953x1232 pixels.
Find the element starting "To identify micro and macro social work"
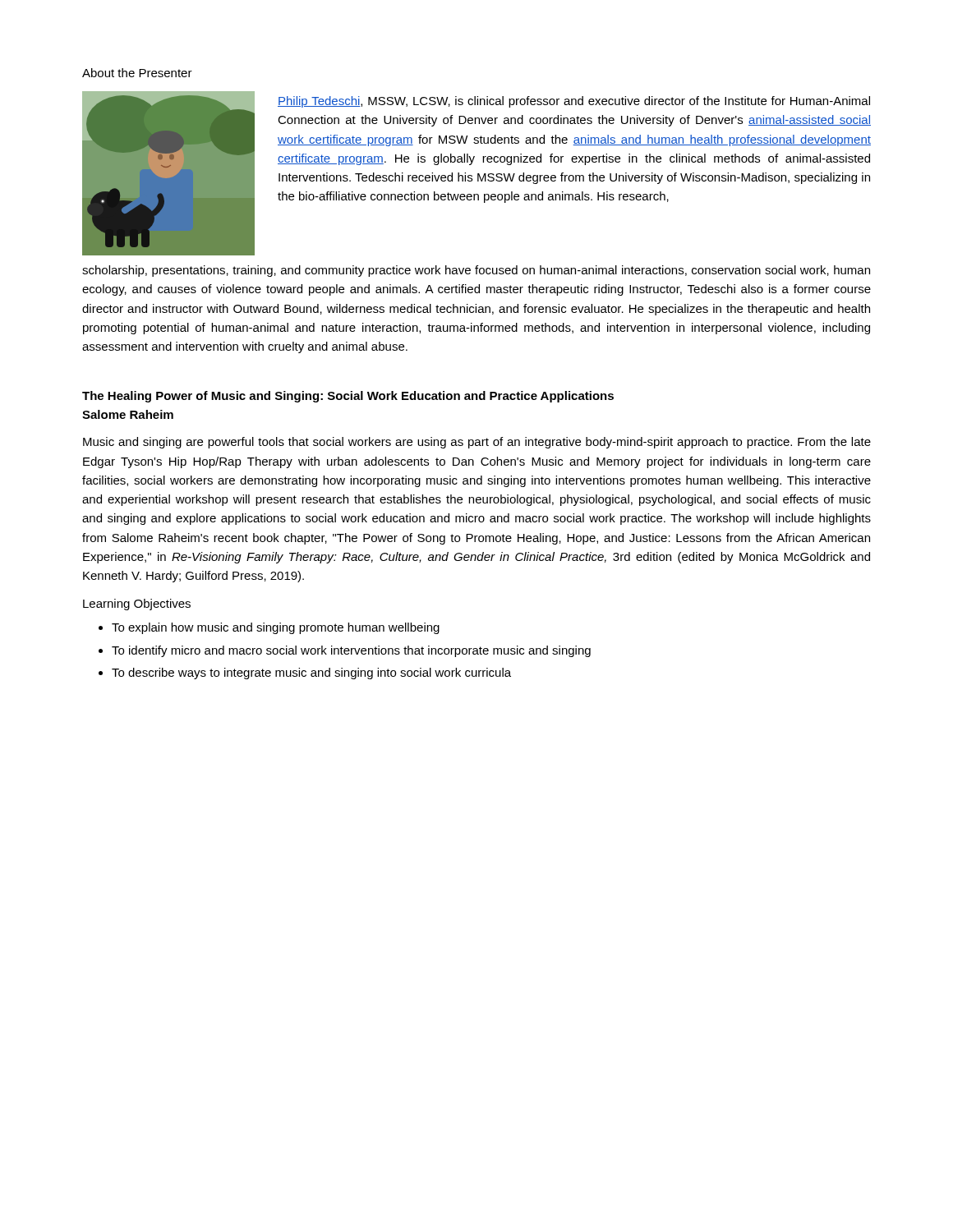click(351, 650)
